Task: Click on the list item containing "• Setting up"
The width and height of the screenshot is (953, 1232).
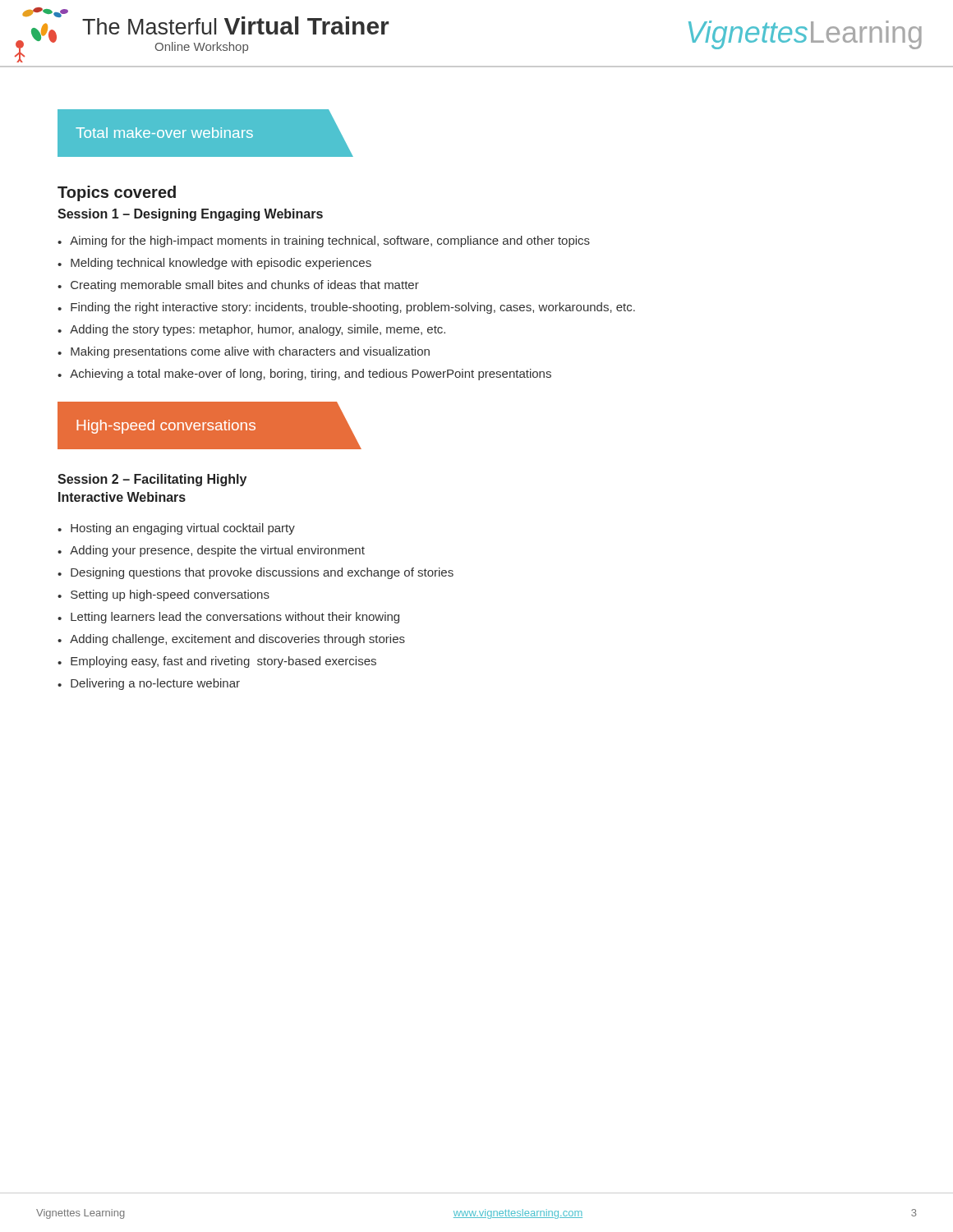Action: click(x=163, y=595)
